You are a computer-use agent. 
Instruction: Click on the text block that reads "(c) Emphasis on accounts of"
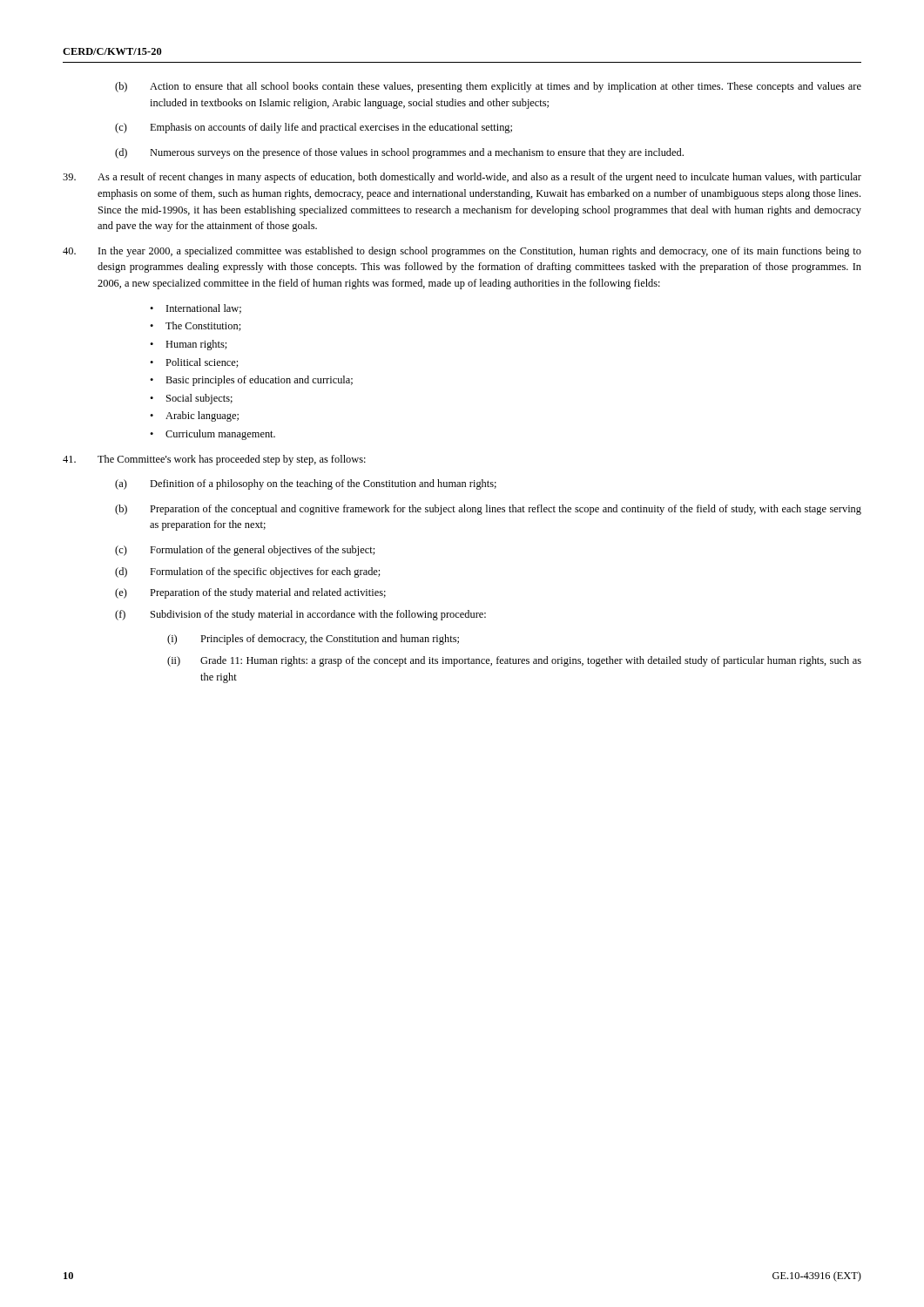tap(488, 128)
